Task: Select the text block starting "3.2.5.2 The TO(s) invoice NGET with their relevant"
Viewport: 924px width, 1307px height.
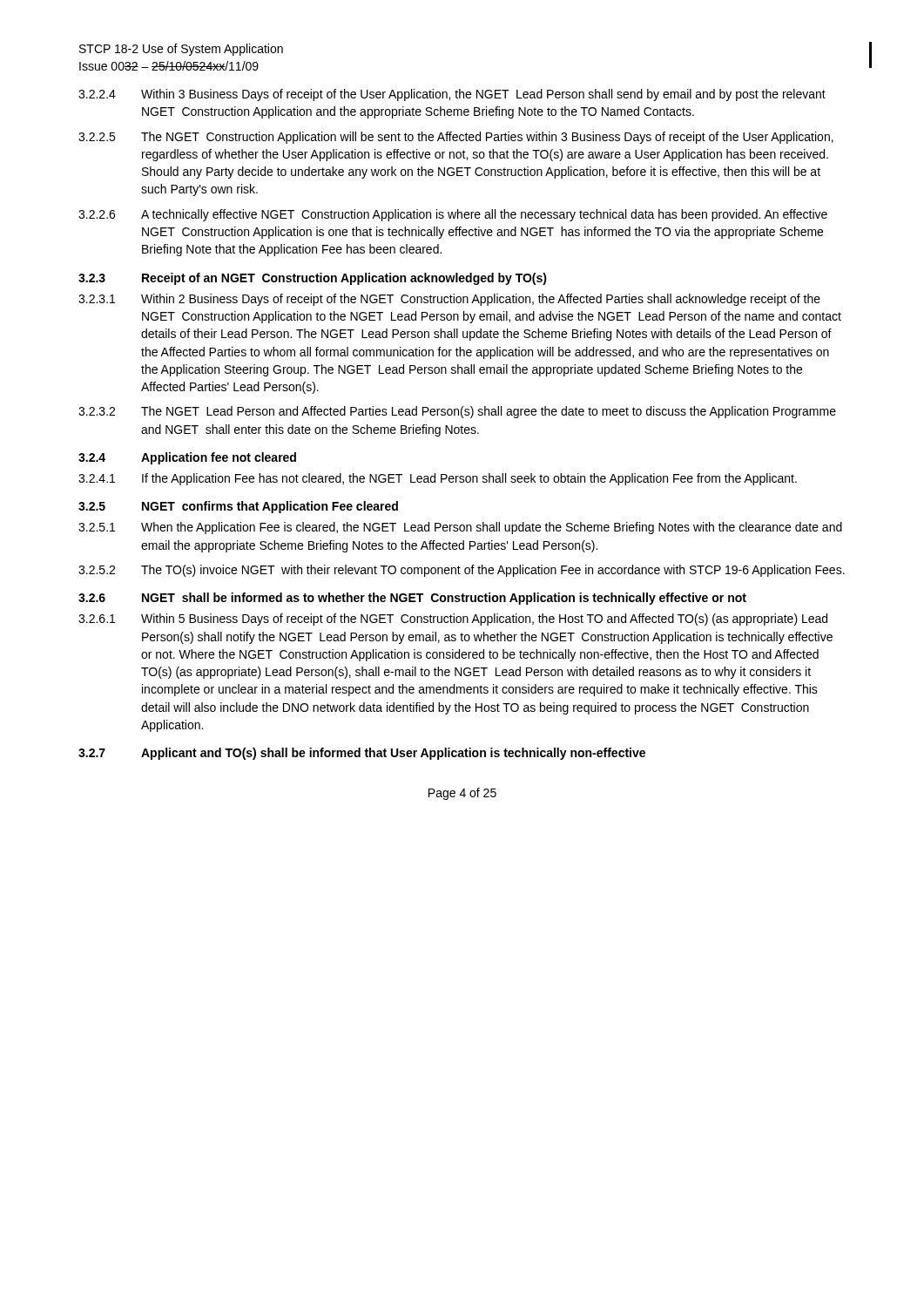Action: point(462,570)
